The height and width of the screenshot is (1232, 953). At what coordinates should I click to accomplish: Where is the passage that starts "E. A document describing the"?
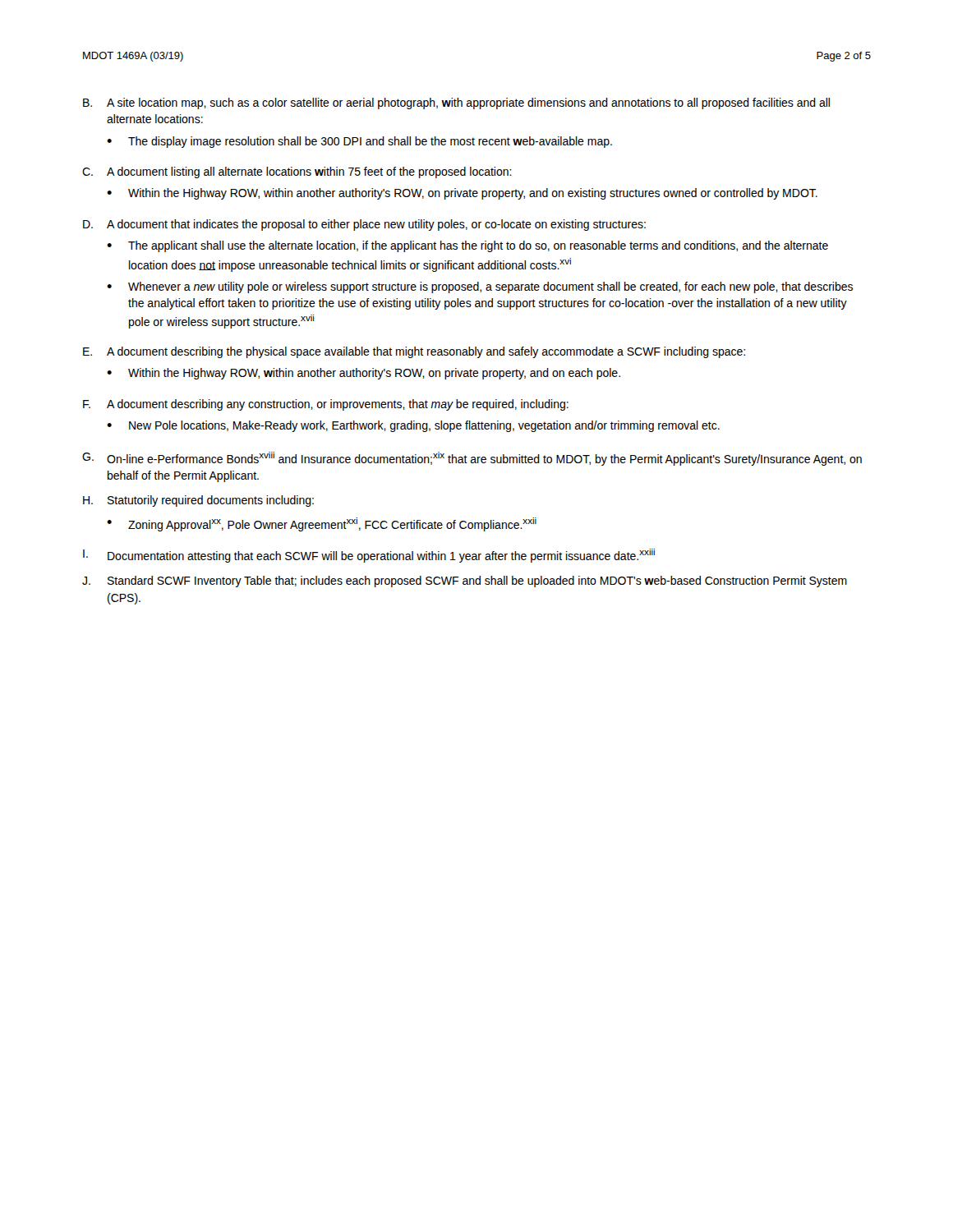coord(476,366)
